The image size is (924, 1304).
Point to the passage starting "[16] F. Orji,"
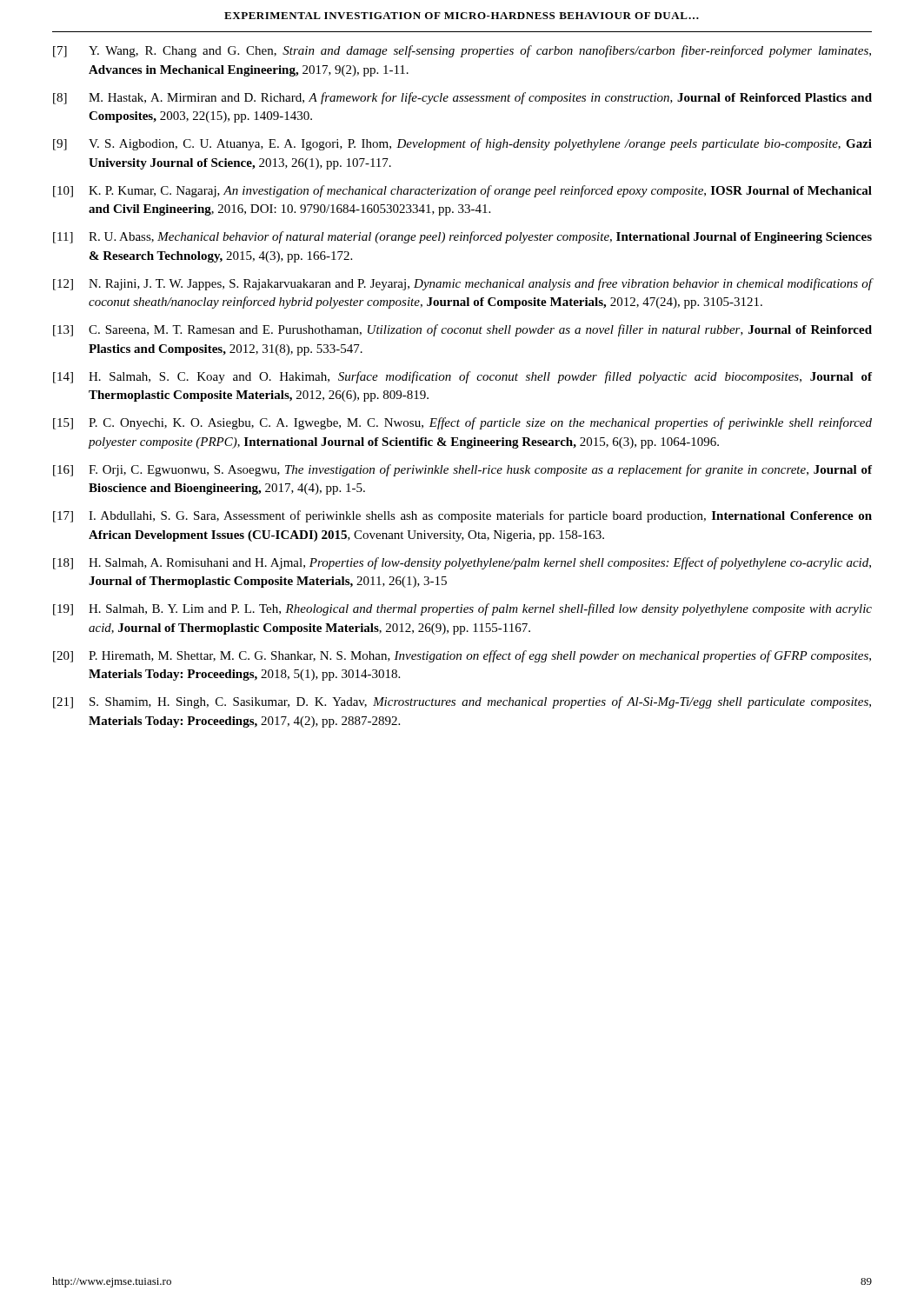pyautogui.click(x=462, y=479)
